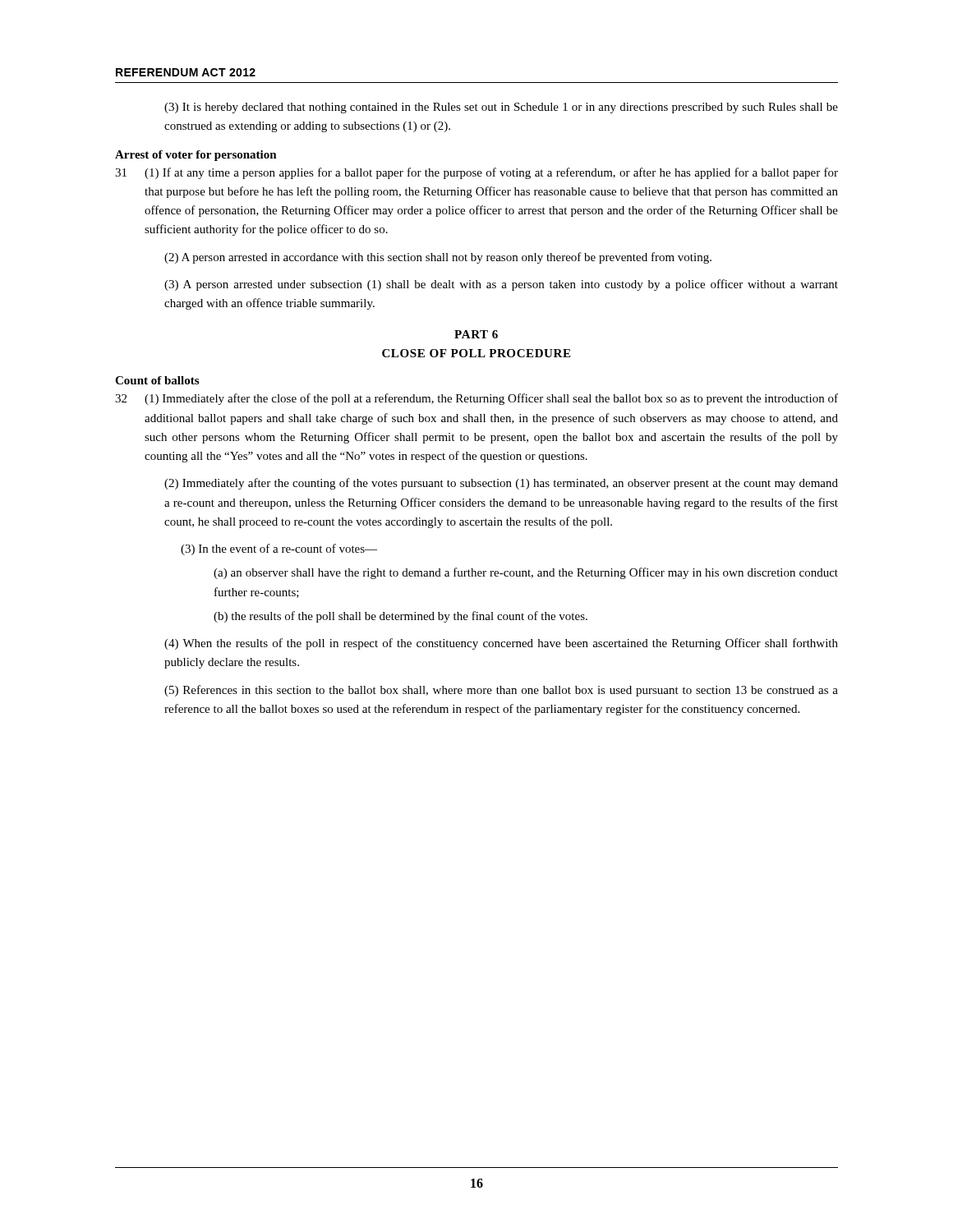
Task: Click where it says "Arrest of voter for personation"
Action: point(196,156)
